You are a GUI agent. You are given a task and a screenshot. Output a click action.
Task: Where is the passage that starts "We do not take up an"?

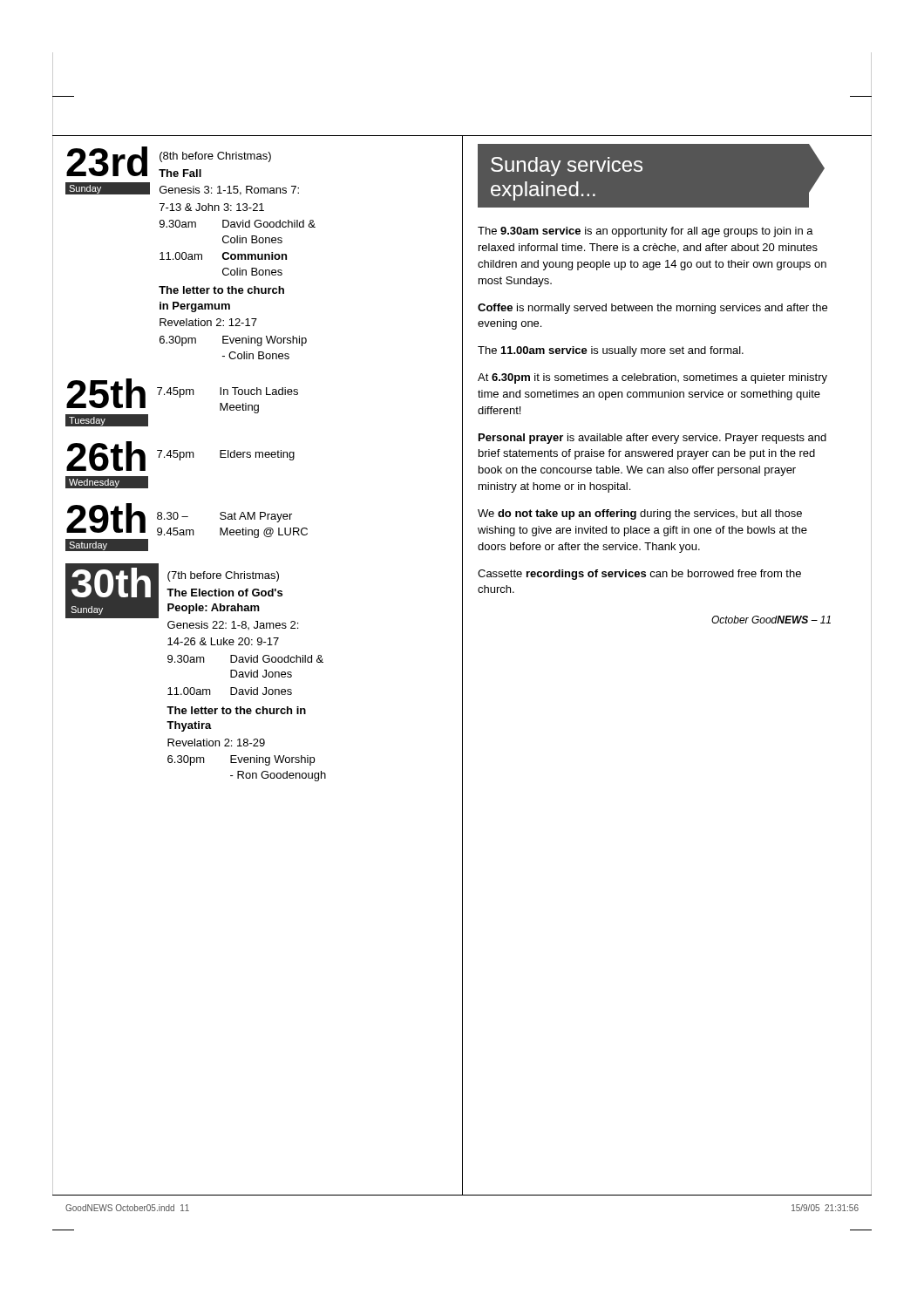(x=642, y=530)
